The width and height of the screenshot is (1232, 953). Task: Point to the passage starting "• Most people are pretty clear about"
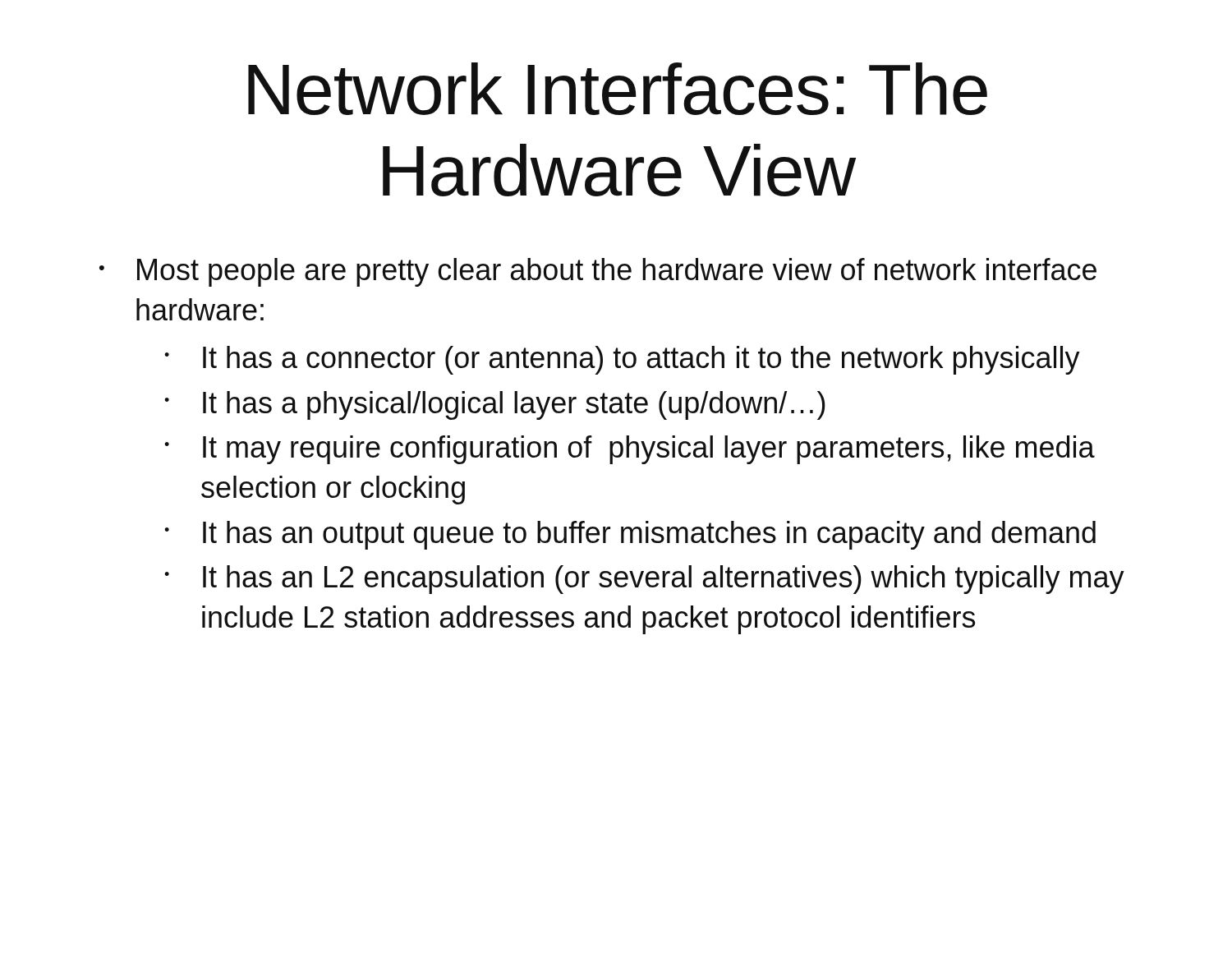tap(628, 291)
